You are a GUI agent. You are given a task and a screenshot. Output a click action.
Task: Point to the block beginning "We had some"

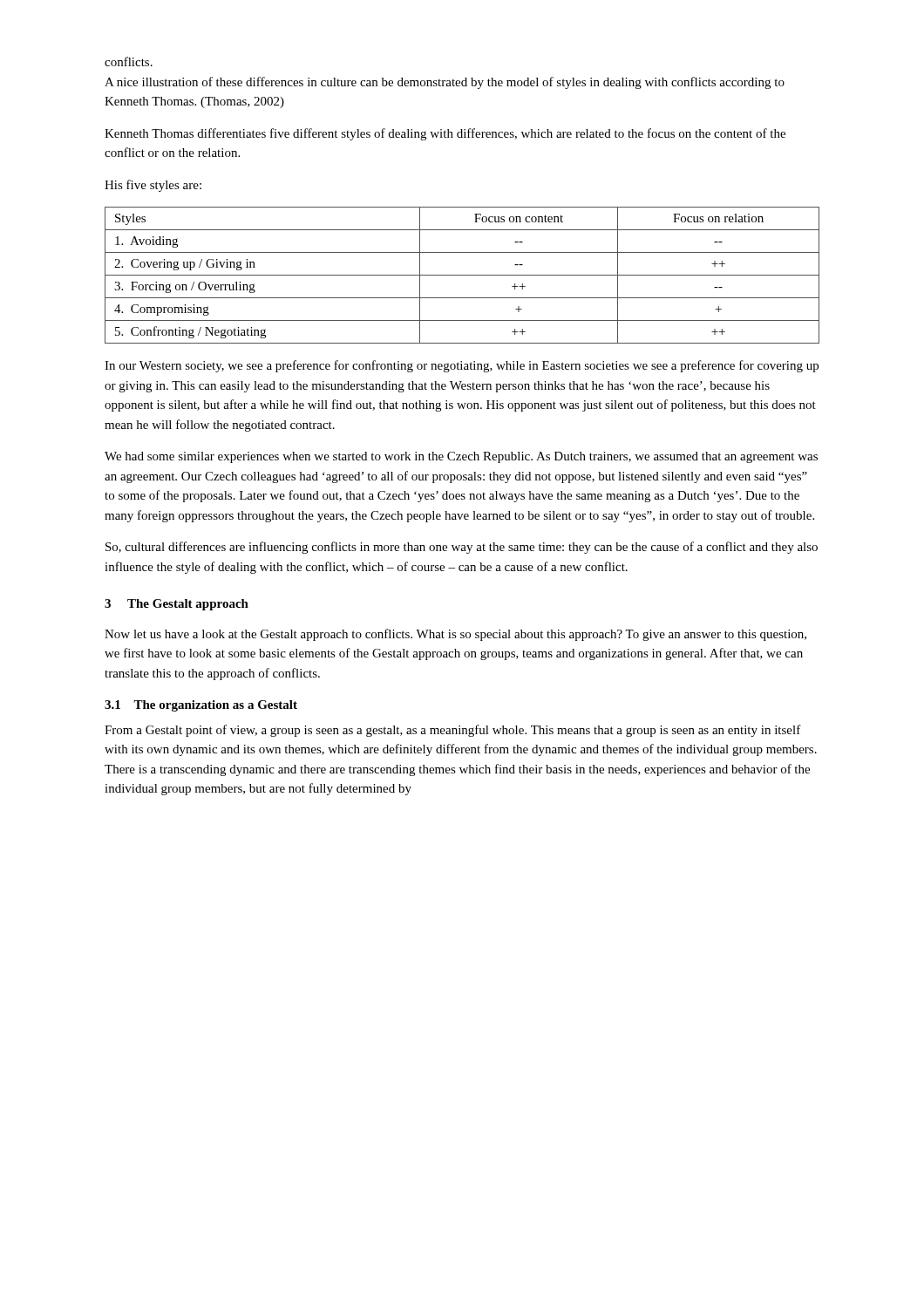(x=461, y=485)
